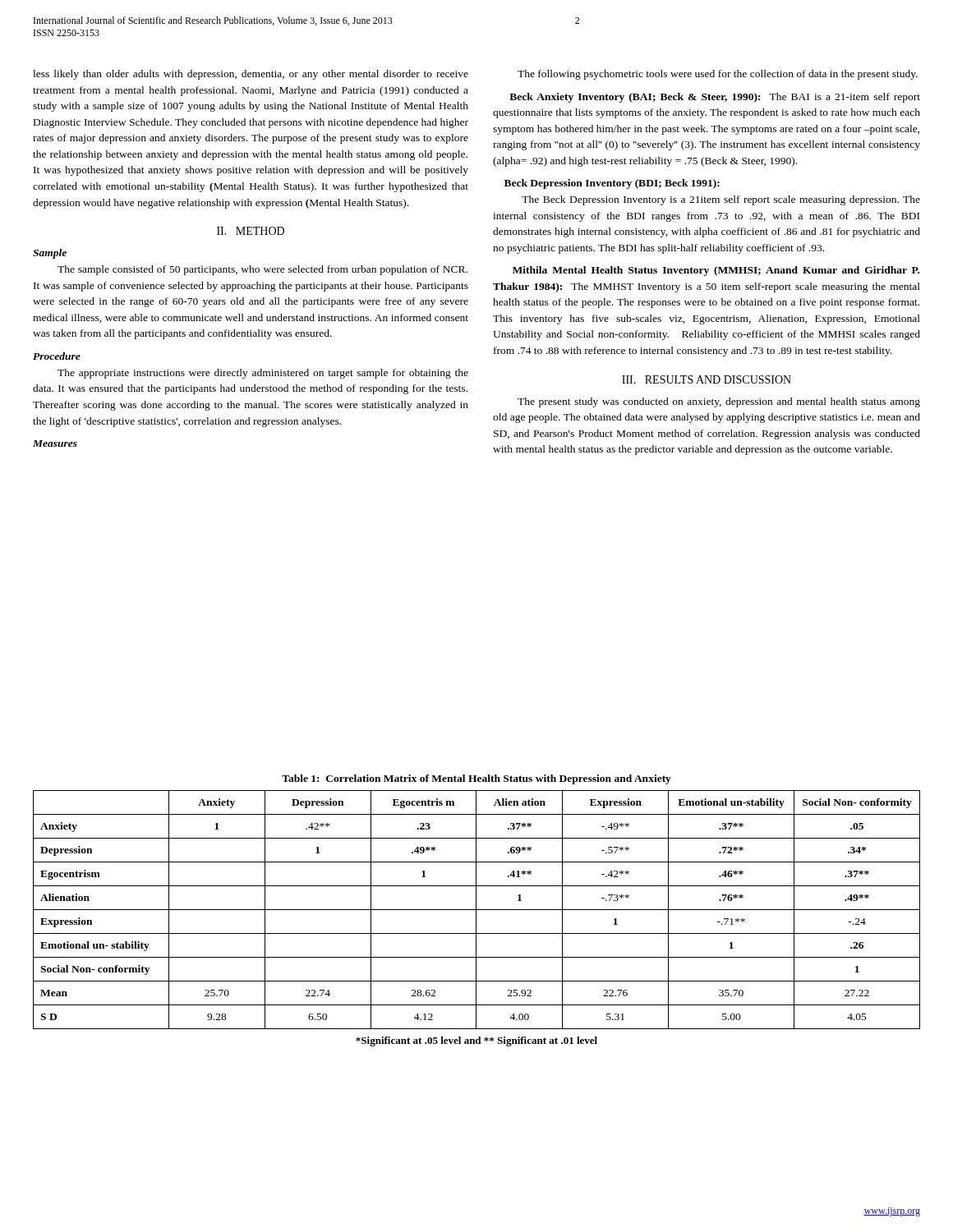Locate the text "II. METHOD"

coord(251,231)
